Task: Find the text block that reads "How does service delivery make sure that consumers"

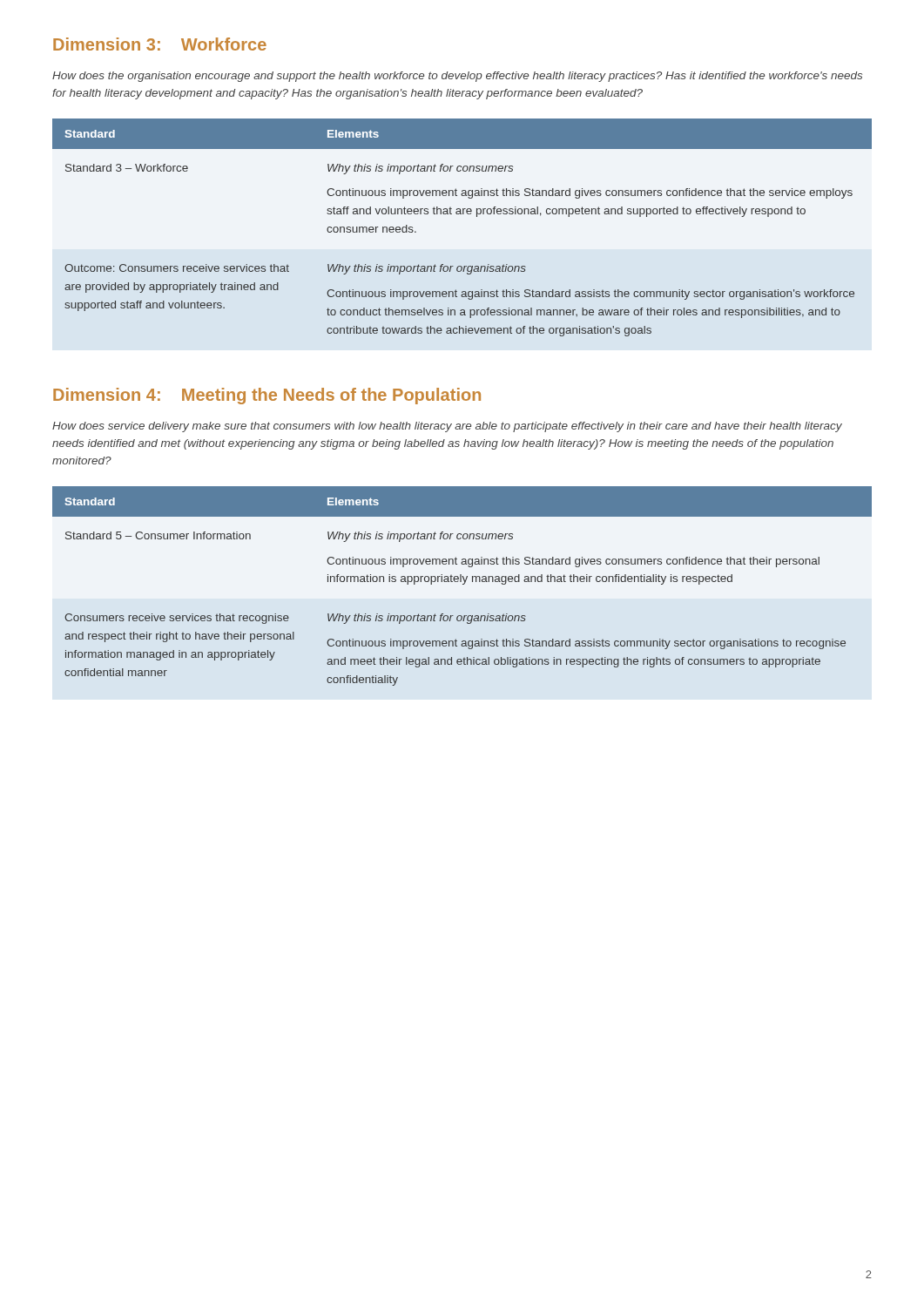Action: [x=447, y=443]
